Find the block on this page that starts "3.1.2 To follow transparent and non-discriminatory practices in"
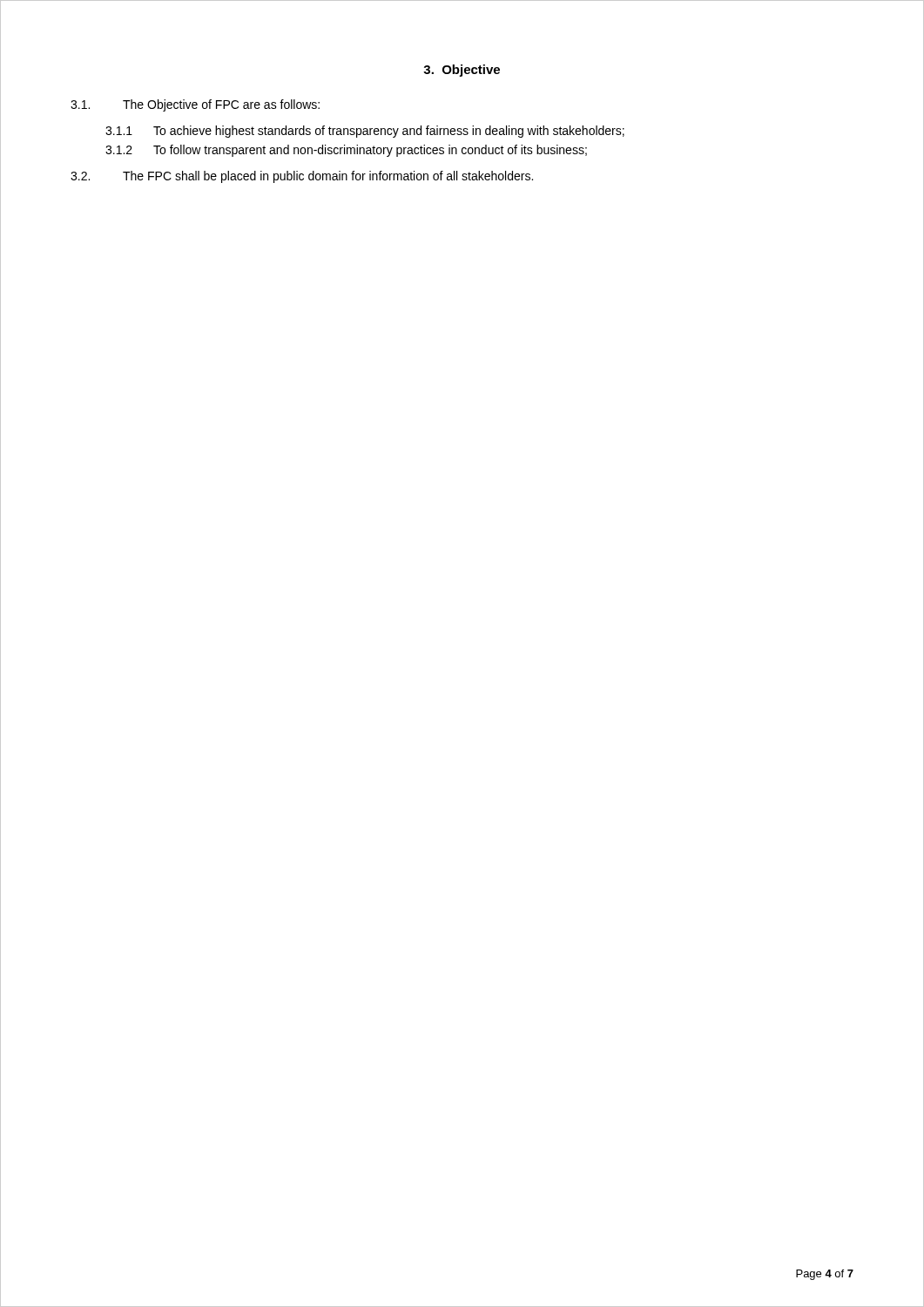Screen dimensions: 1307x924 click(479, 150)
